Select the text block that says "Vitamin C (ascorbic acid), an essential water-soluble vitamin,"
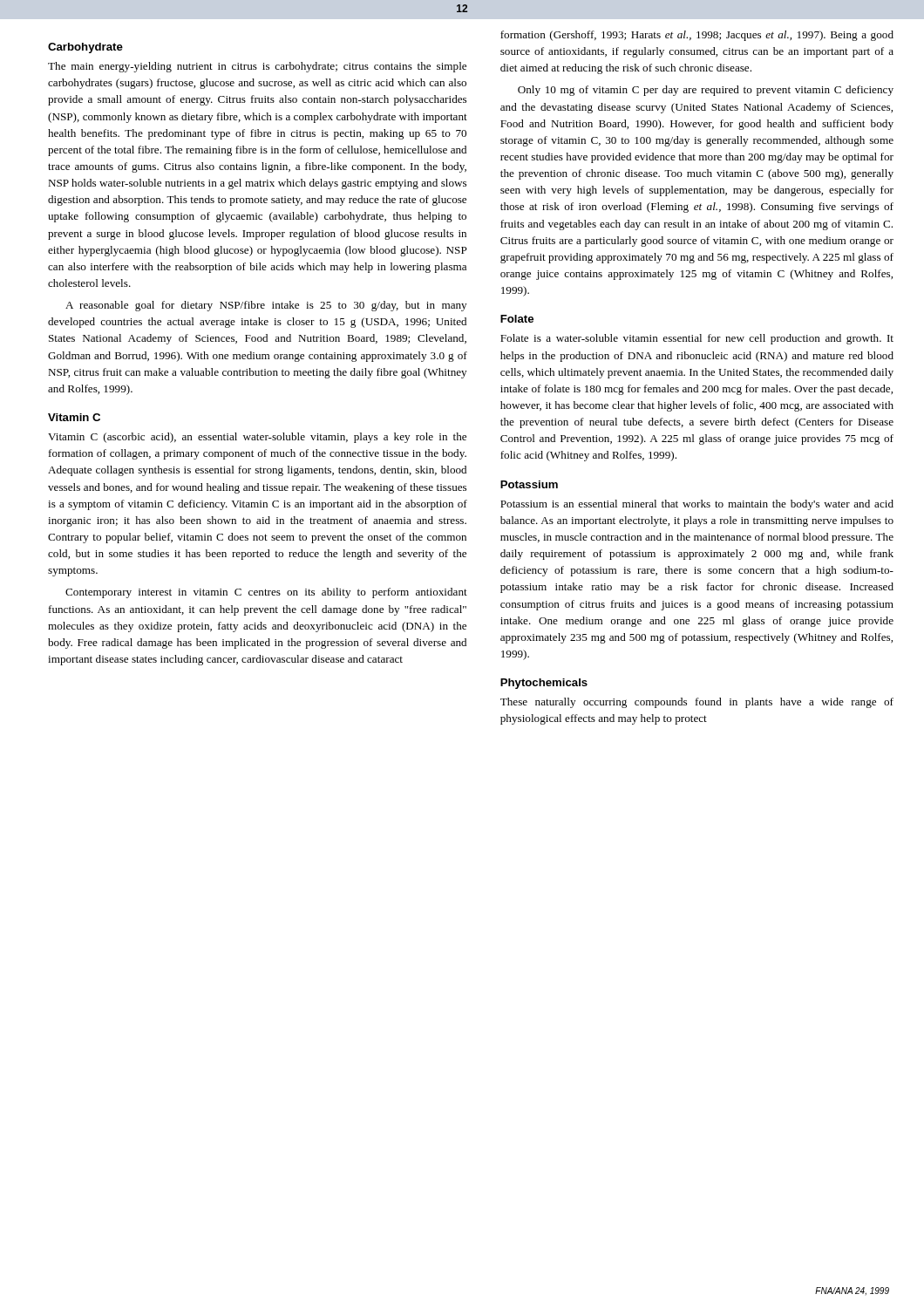This screenshot has width=924, height=1308. pyautogui.click(x=257, y=548)
